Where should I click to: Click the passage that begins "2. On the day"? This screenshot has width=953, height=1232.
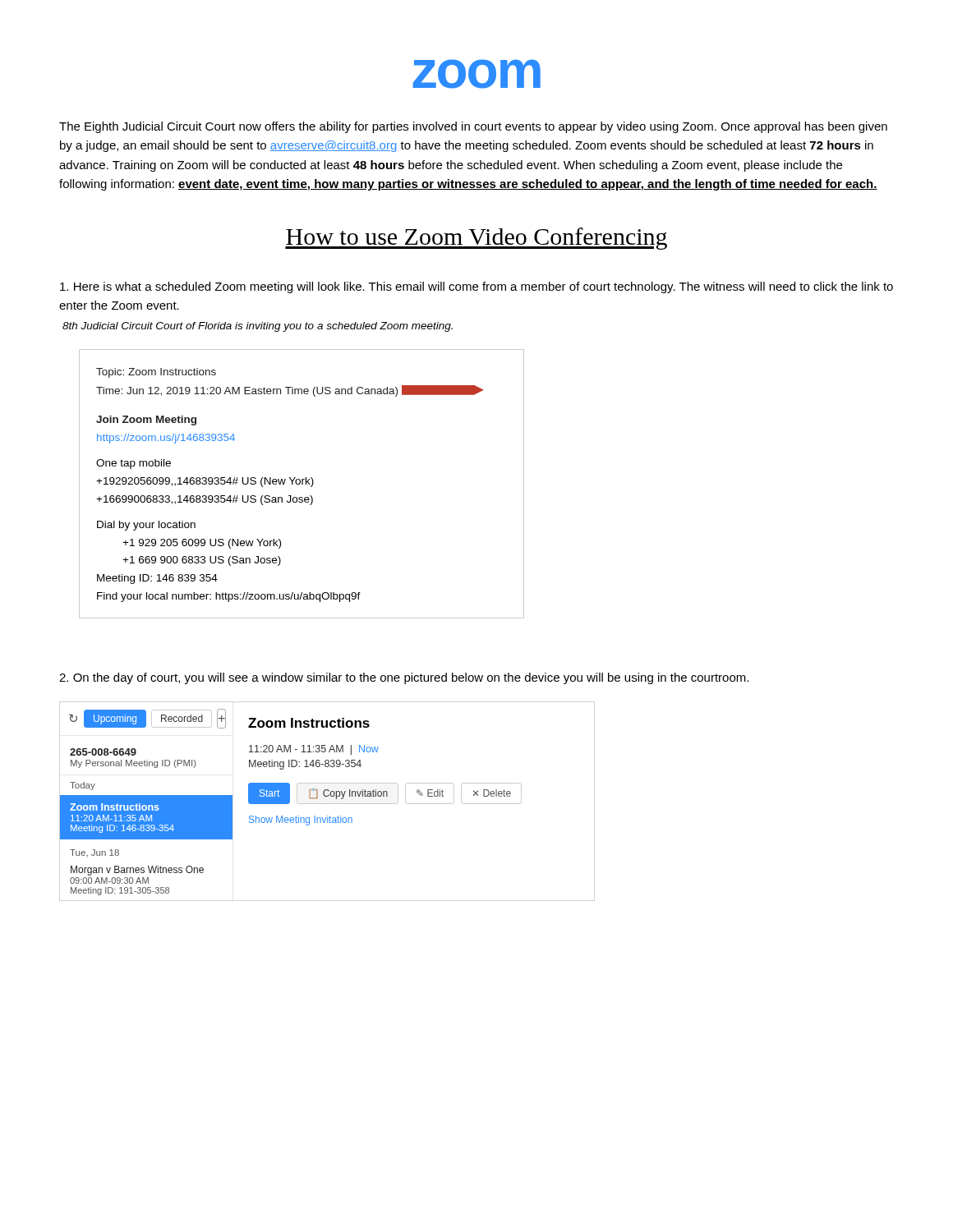(x=404, y=677)
